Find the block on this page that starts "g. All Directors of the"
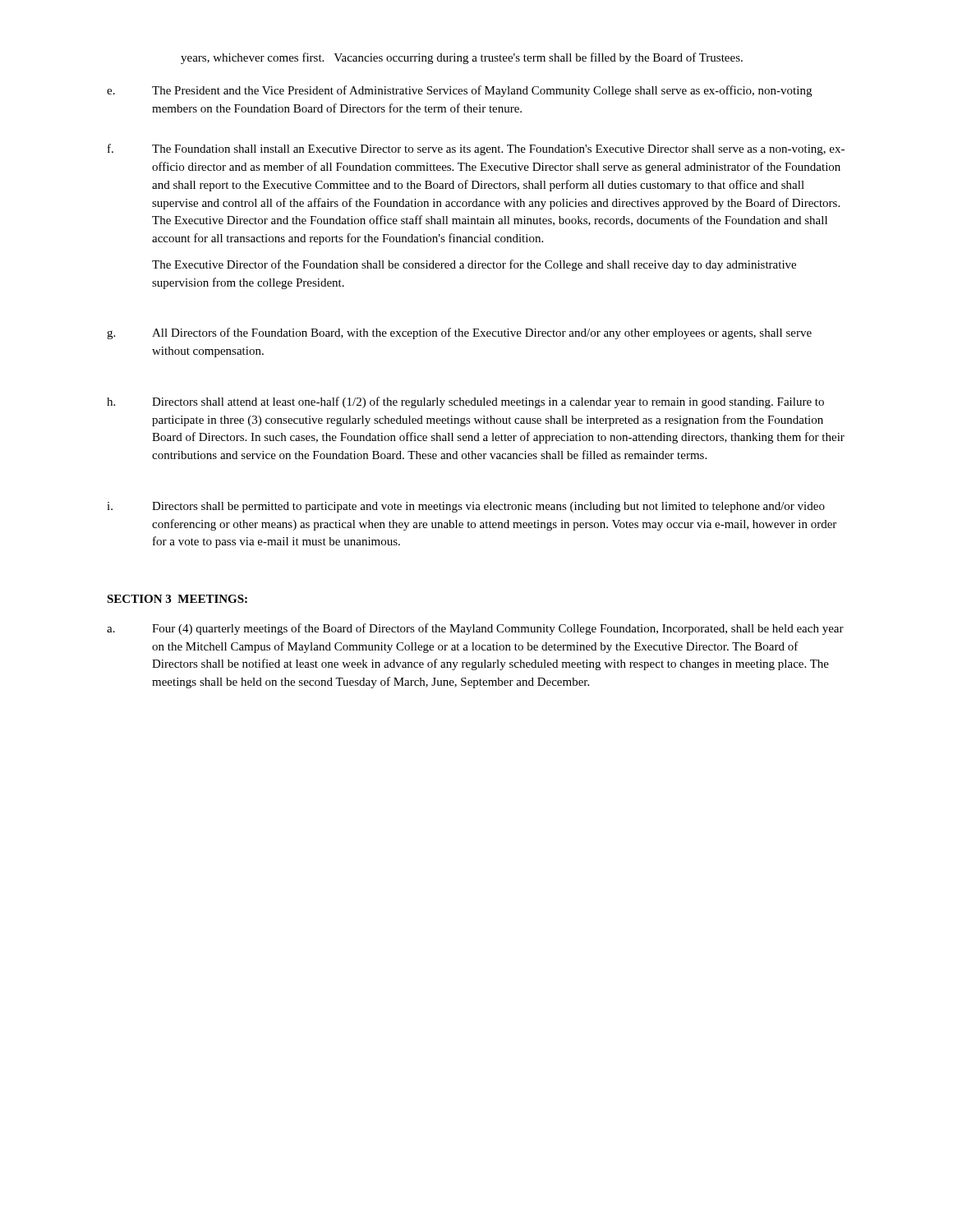 (476, 347)
